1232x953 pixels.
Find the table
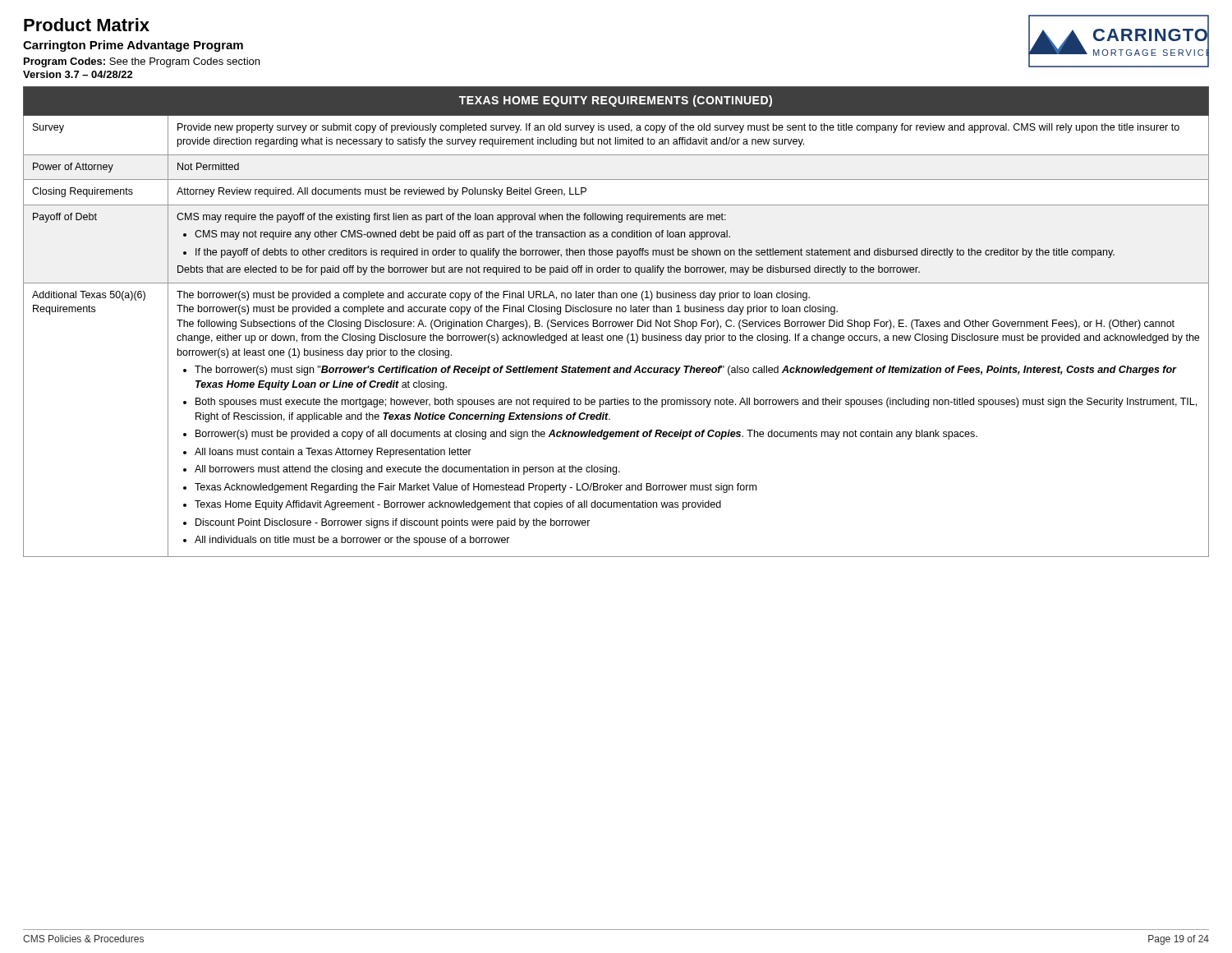616,321
